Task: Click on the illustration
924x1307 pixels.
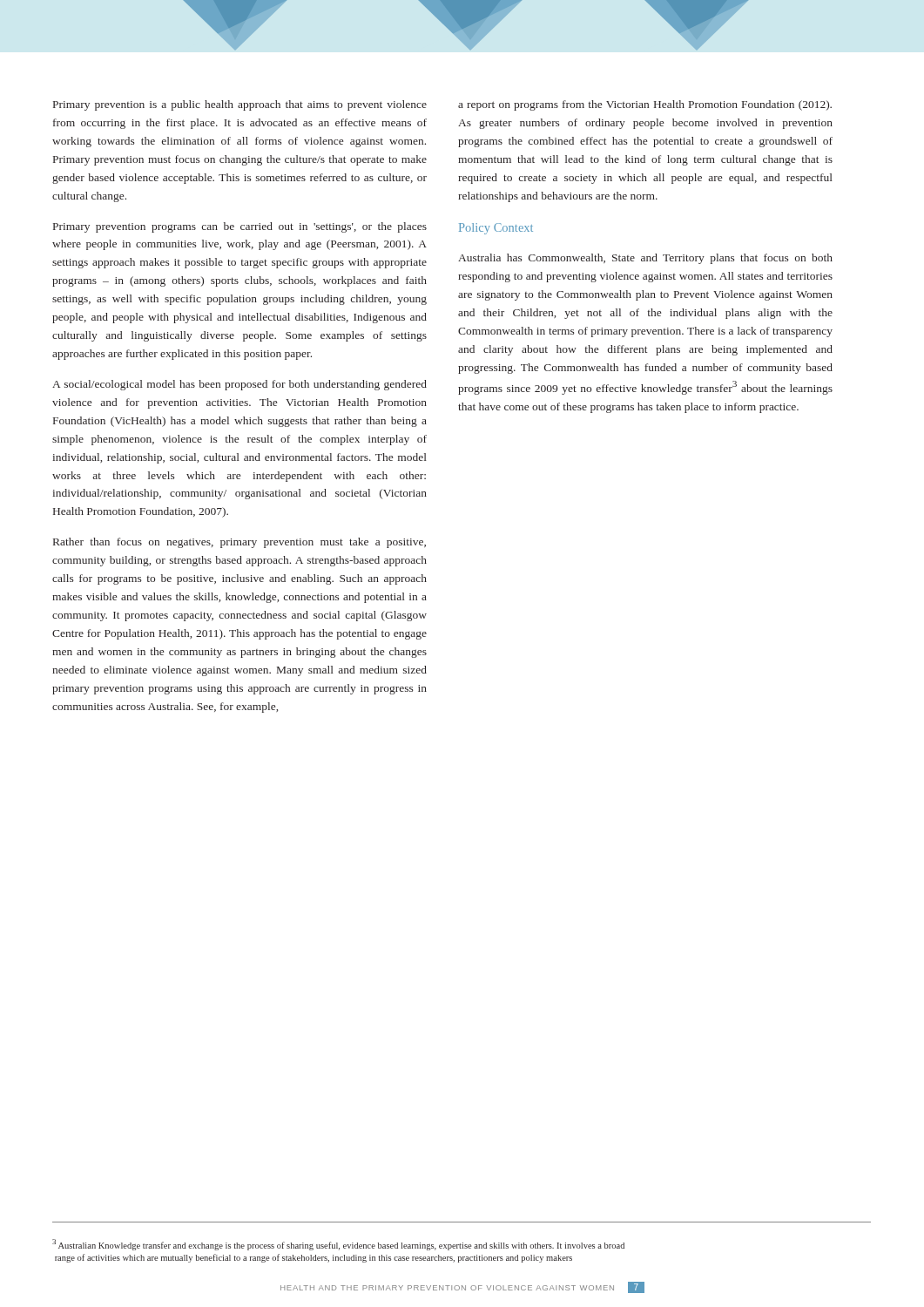Action: click(462, 39)
